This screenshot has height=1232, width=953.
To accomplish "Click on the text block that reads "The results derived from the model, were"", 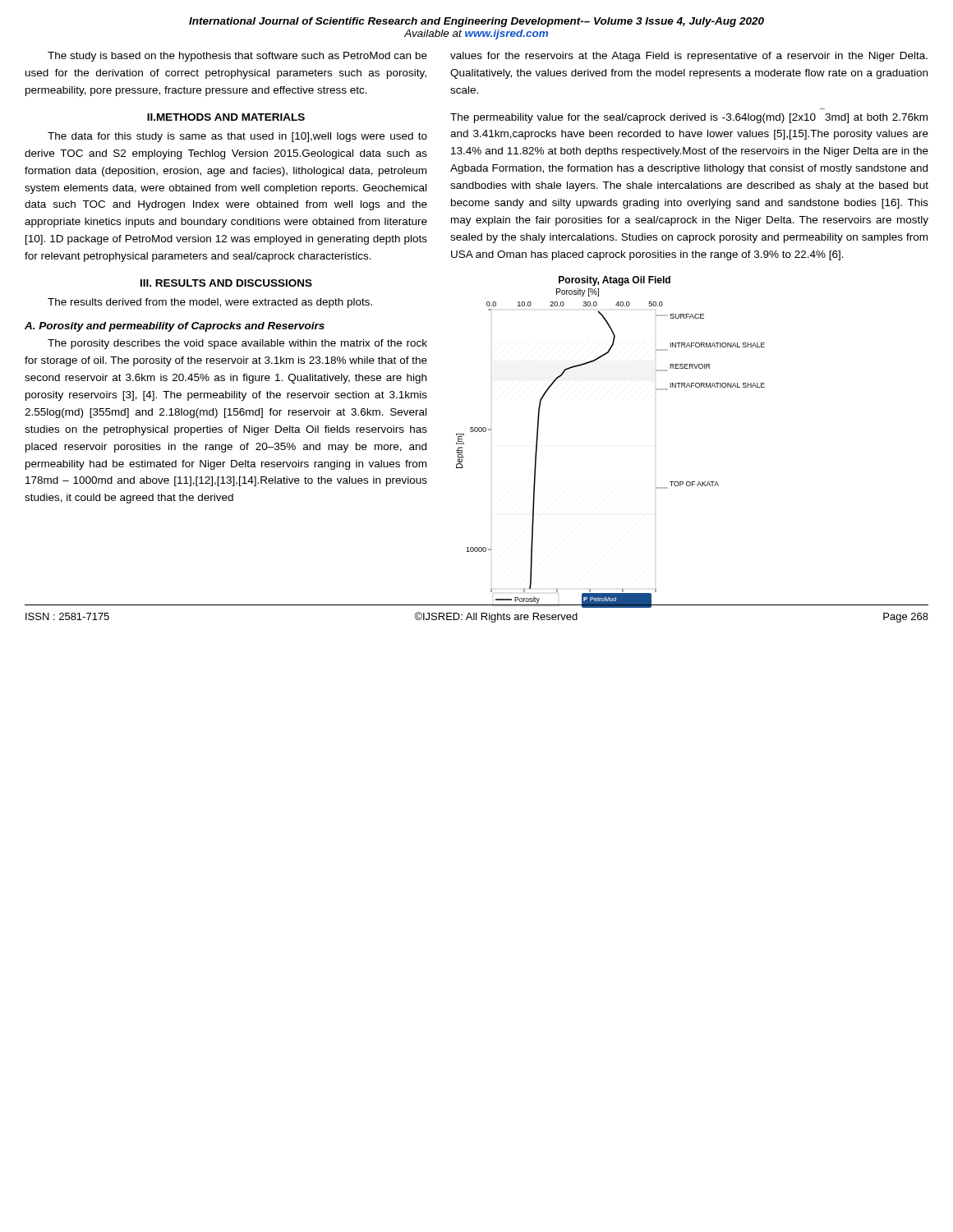I will 226,303.
